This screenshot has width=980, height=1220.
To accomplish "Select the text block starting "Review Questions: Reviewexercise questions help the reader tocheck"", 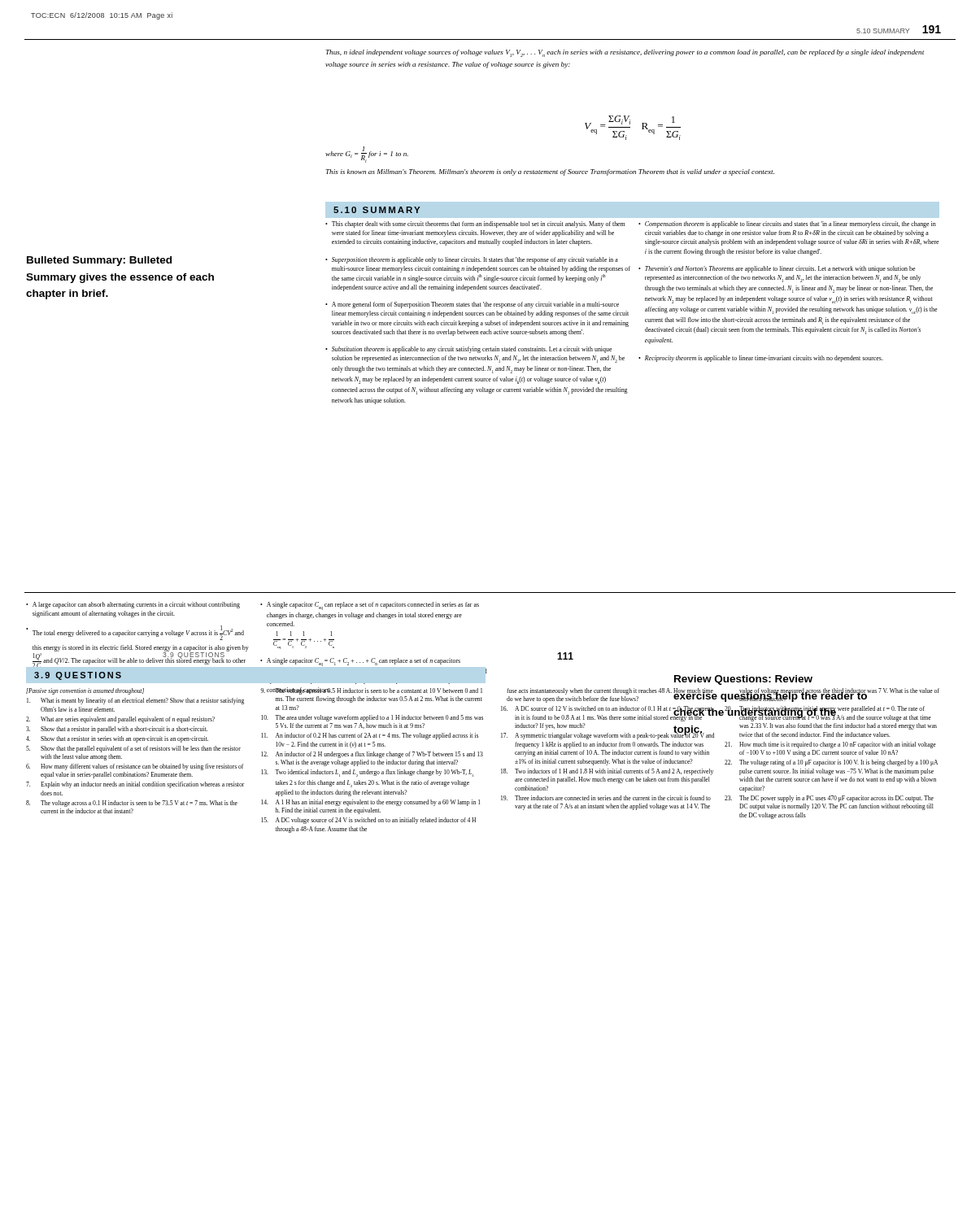I will pos(814,704).
